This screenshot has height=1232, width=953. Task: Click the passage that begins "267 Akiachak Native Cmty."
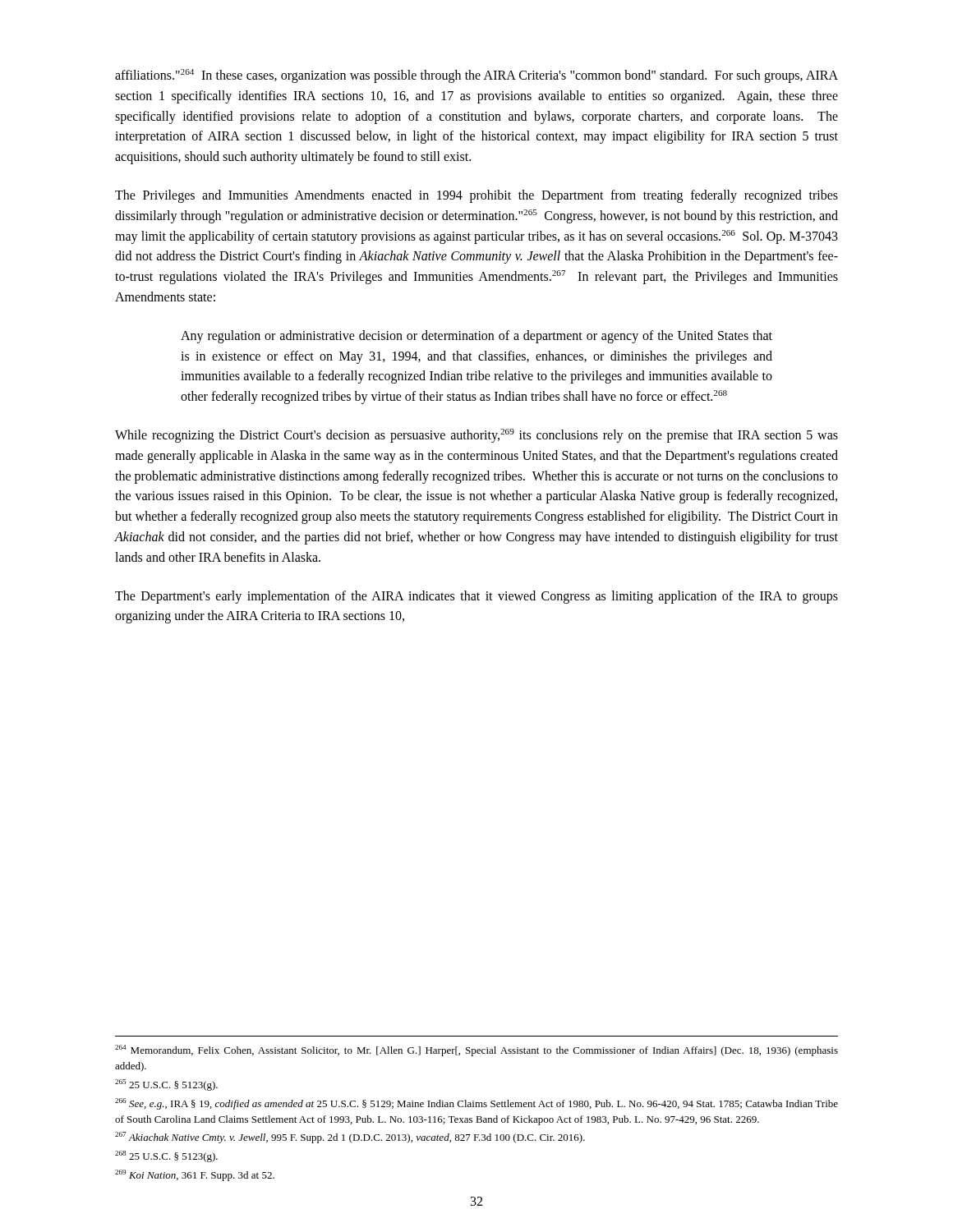[350, 1137]
